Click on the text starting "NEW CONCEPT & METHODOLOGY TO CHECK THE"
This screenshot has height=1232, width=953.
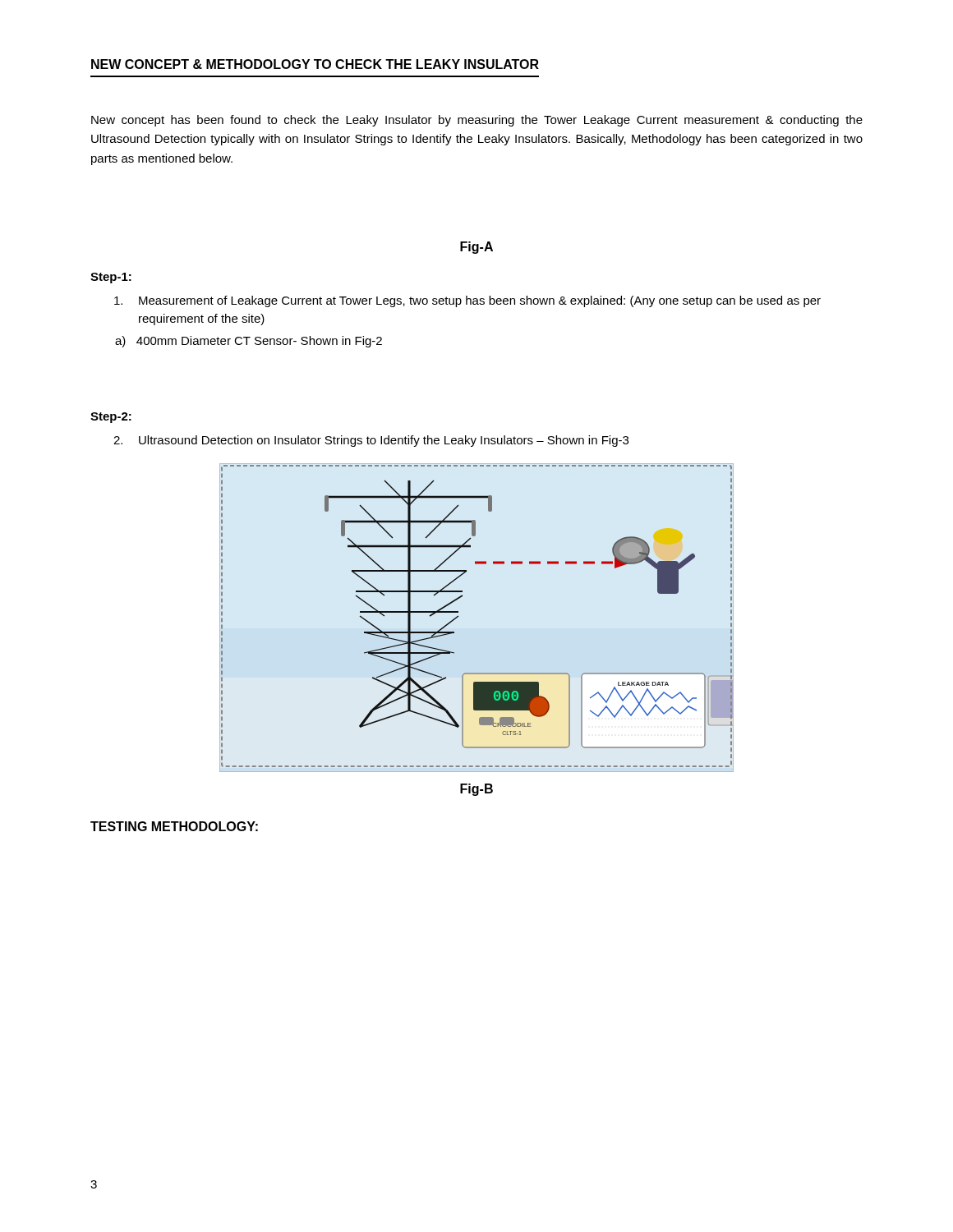click(315, 67)
